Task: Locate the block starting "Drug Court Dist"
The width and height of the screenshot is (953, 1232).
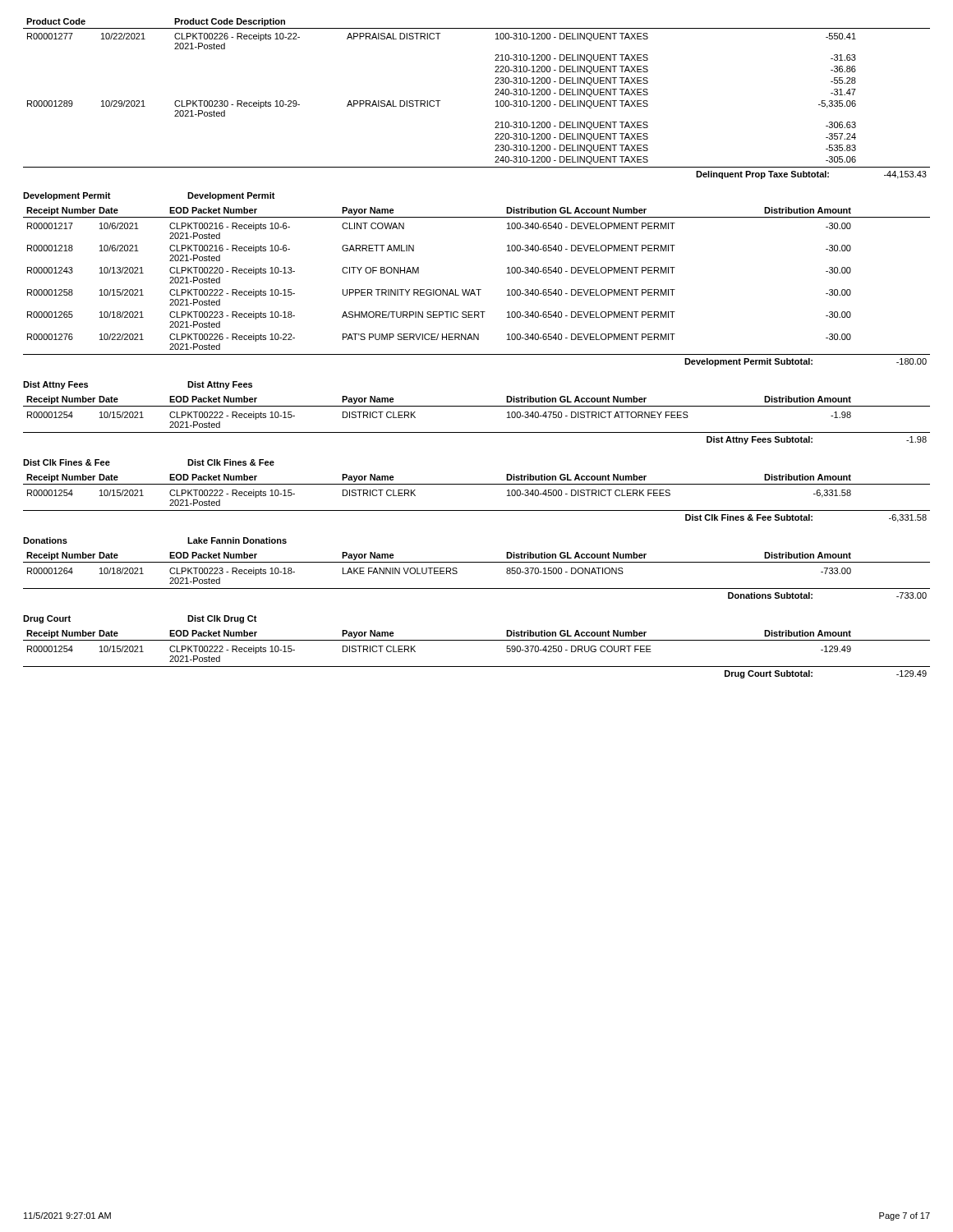Action: (x=50, y=621)
